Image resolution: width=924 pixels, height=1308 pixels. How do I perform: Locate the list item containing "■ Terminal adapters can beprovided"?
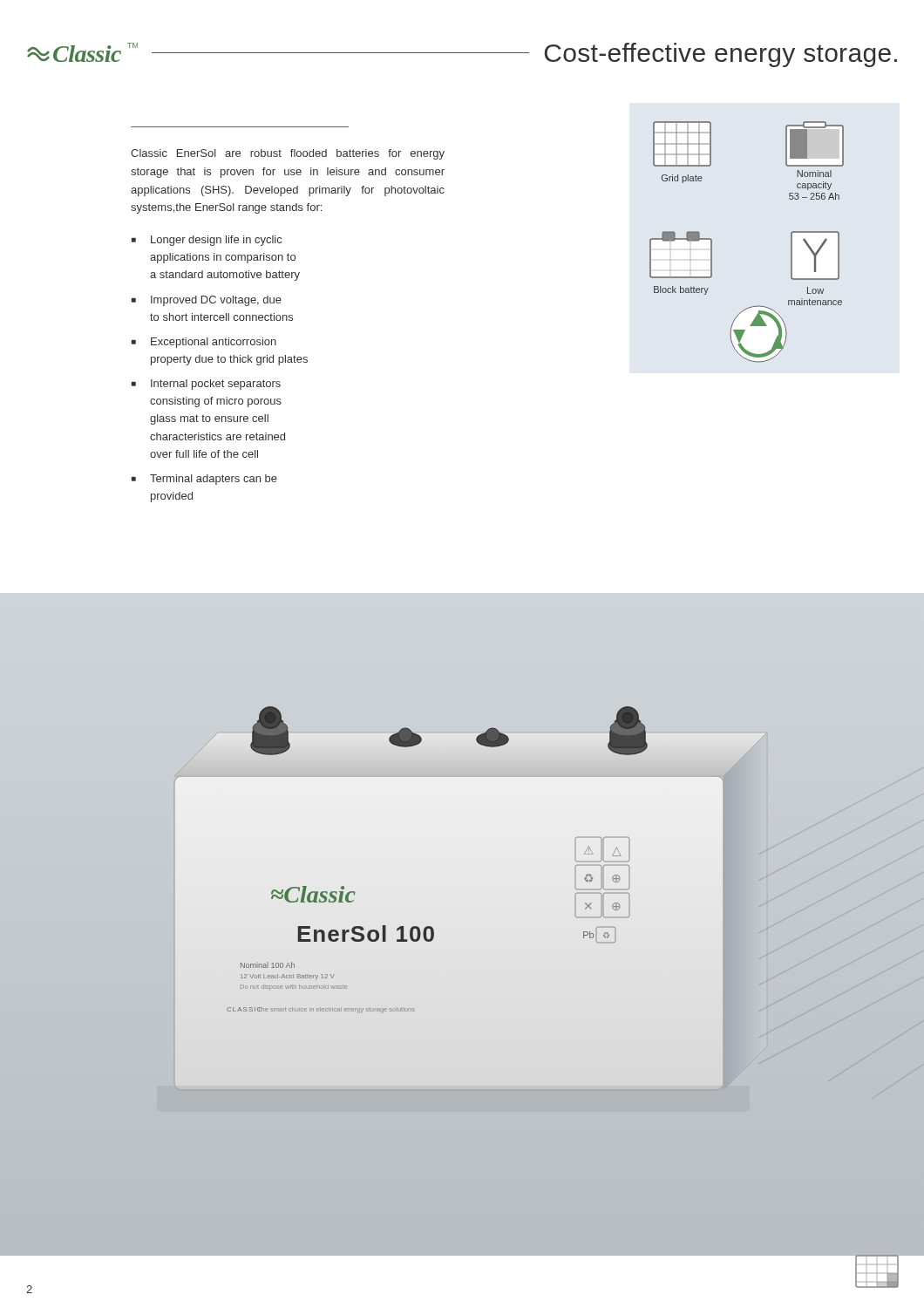tap(204, 487)
